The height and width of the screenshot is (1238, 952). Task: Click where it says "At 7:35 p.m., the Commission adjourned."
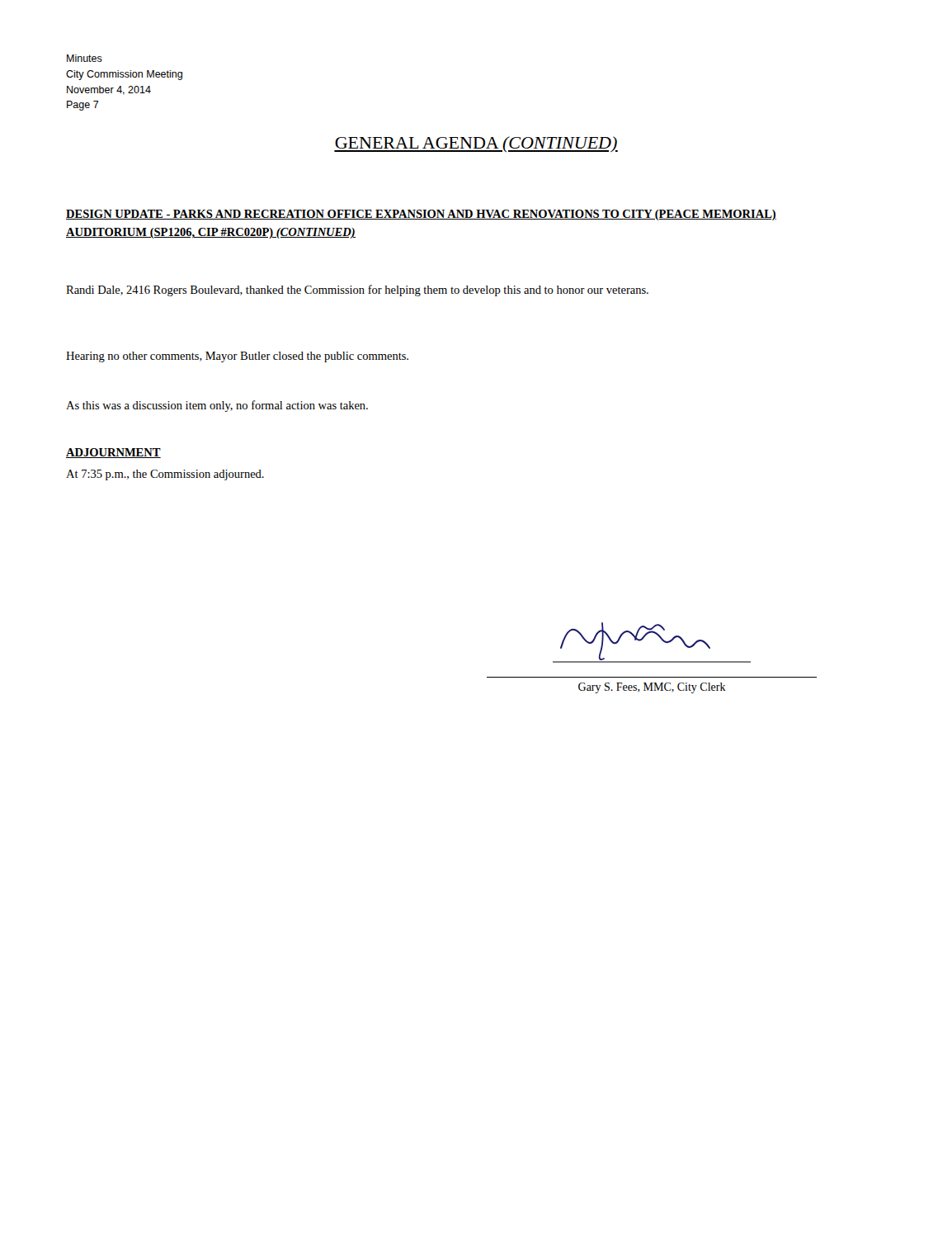(165, 474)
